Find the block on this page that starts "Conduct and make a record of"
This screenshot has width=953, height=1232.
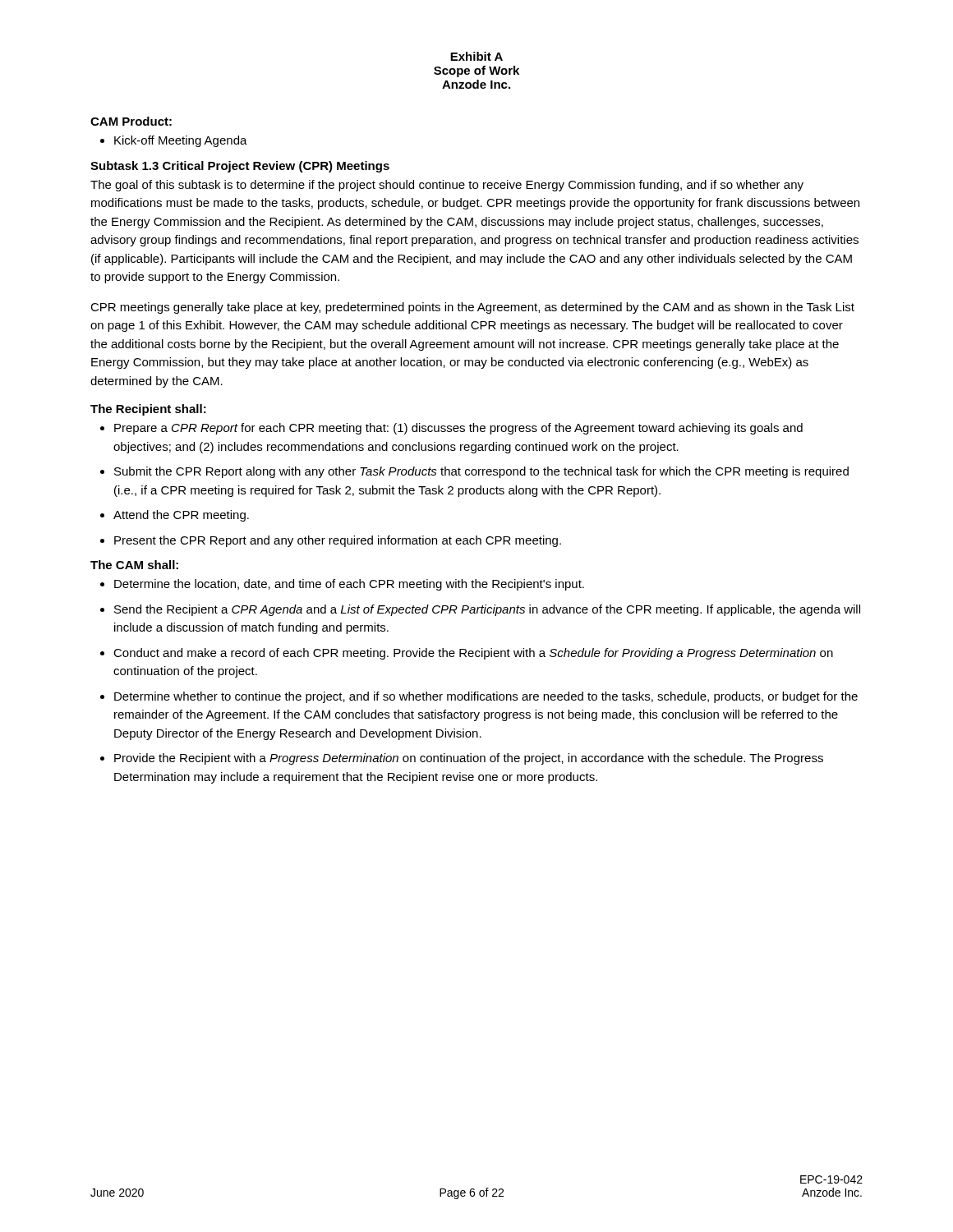[x=473, y=661]
